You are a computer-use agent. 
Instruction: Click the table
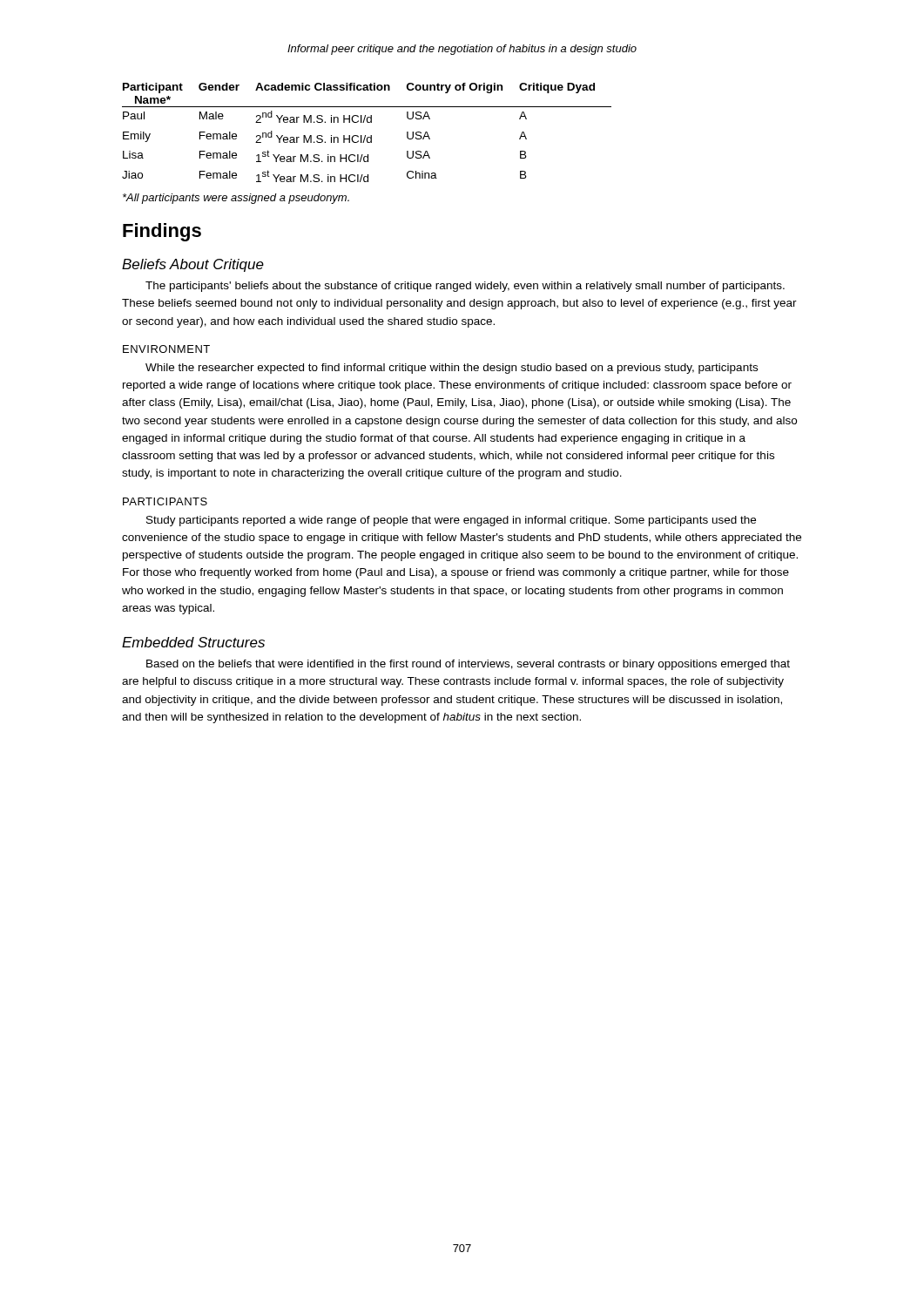pos(462,132)
